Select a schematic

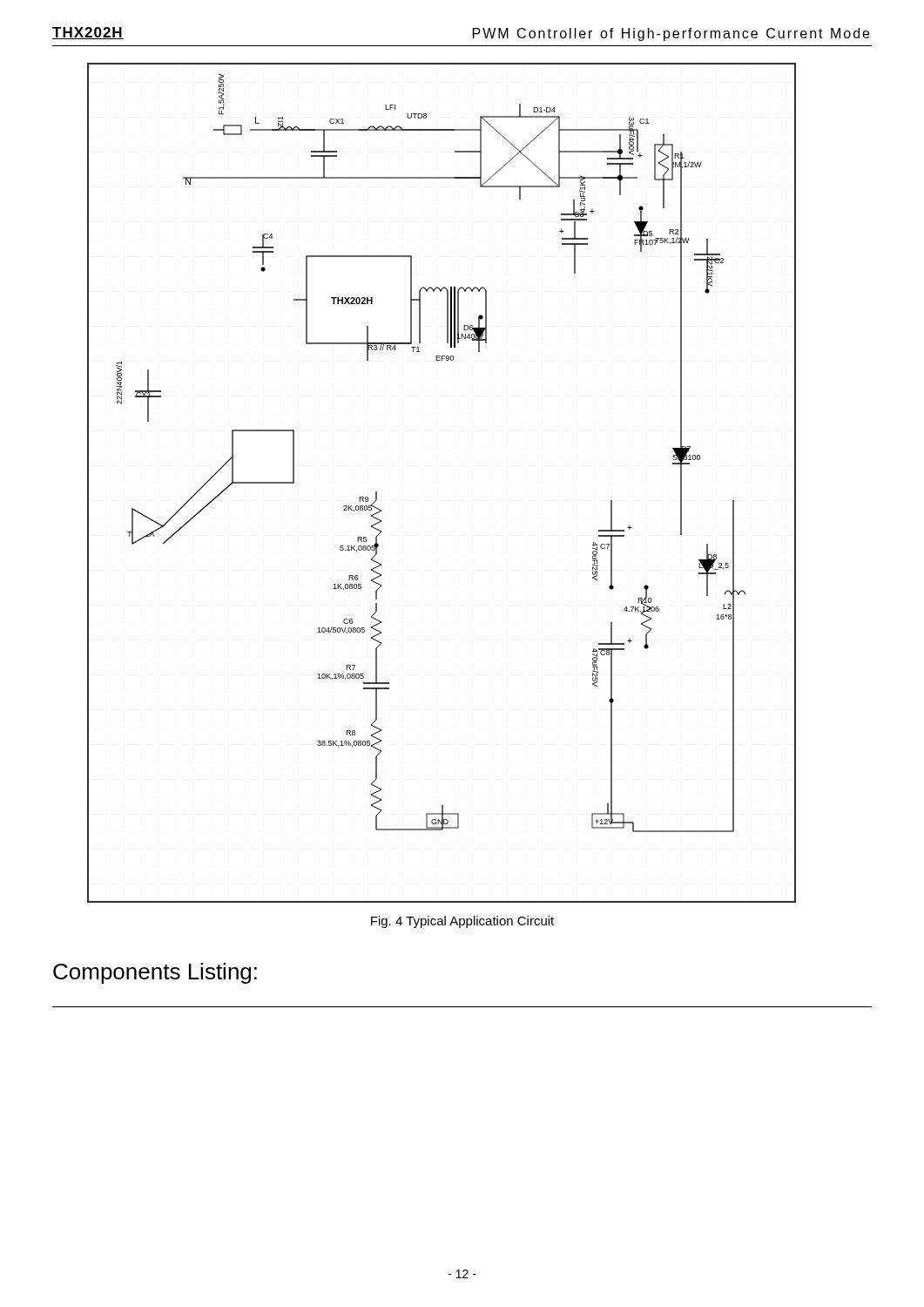tap(442, 483)
